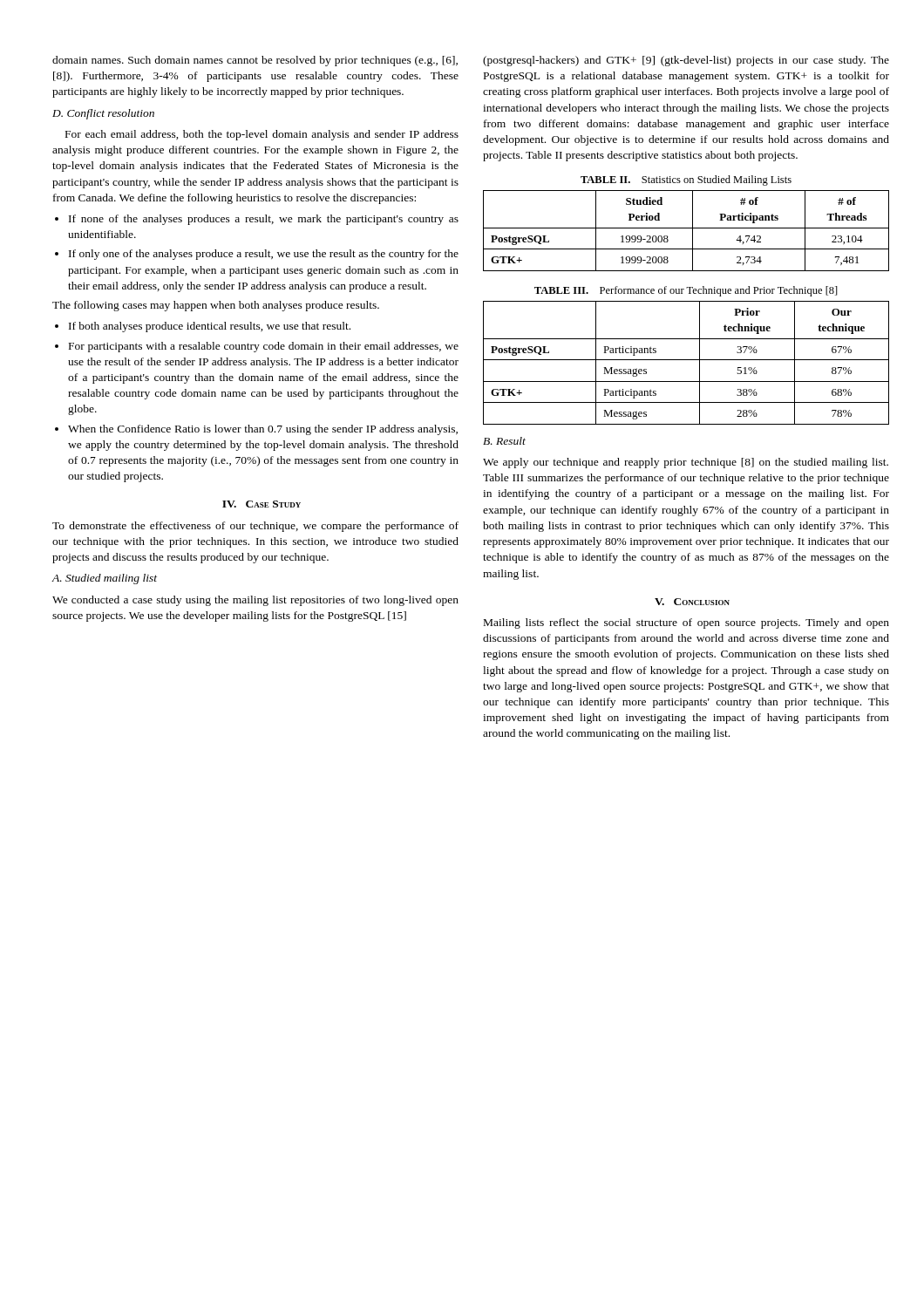Image resolution: width=924 pixels, height=1308 pixels.
Task: Point to "D. Conflict resolution"
Action: (x=103, y=114)
